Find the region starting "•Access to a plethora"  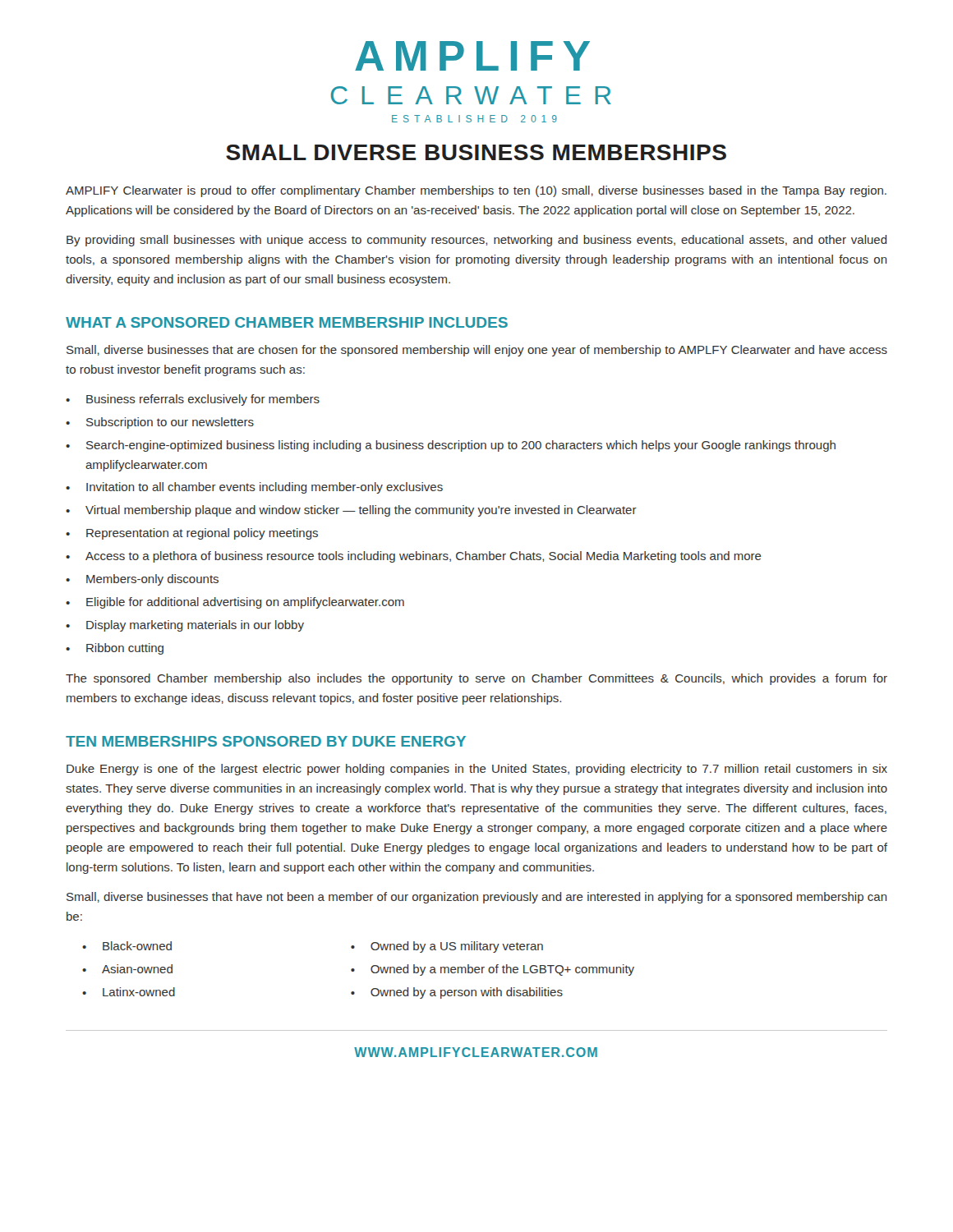(414, 556)
